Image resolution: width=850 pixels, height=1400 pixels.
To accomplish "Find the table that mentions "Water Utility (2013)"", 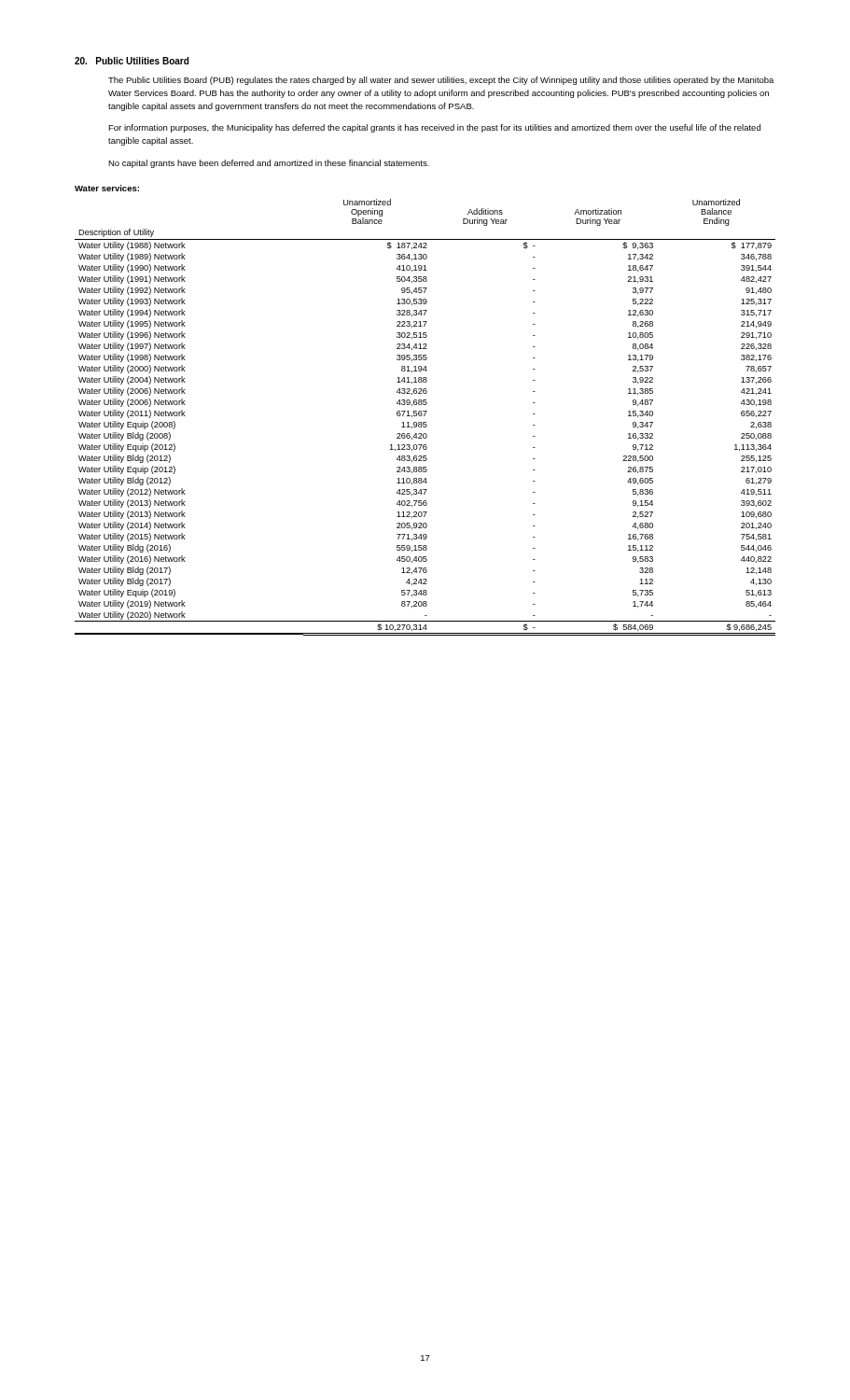I will pyautogui.click(x=425, y=416).
